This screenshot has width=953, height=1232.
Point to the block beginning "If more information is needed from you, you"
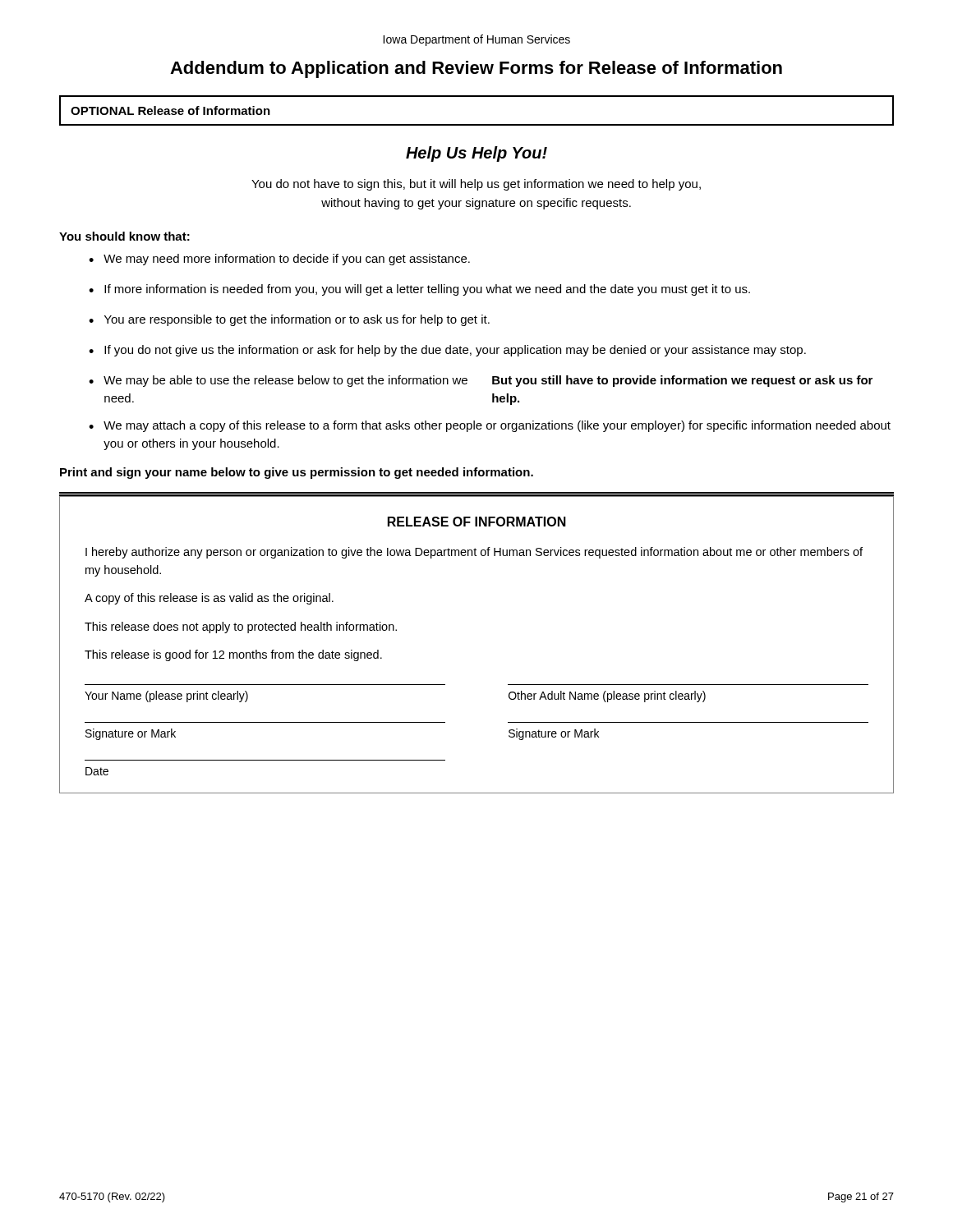(427, 288)
